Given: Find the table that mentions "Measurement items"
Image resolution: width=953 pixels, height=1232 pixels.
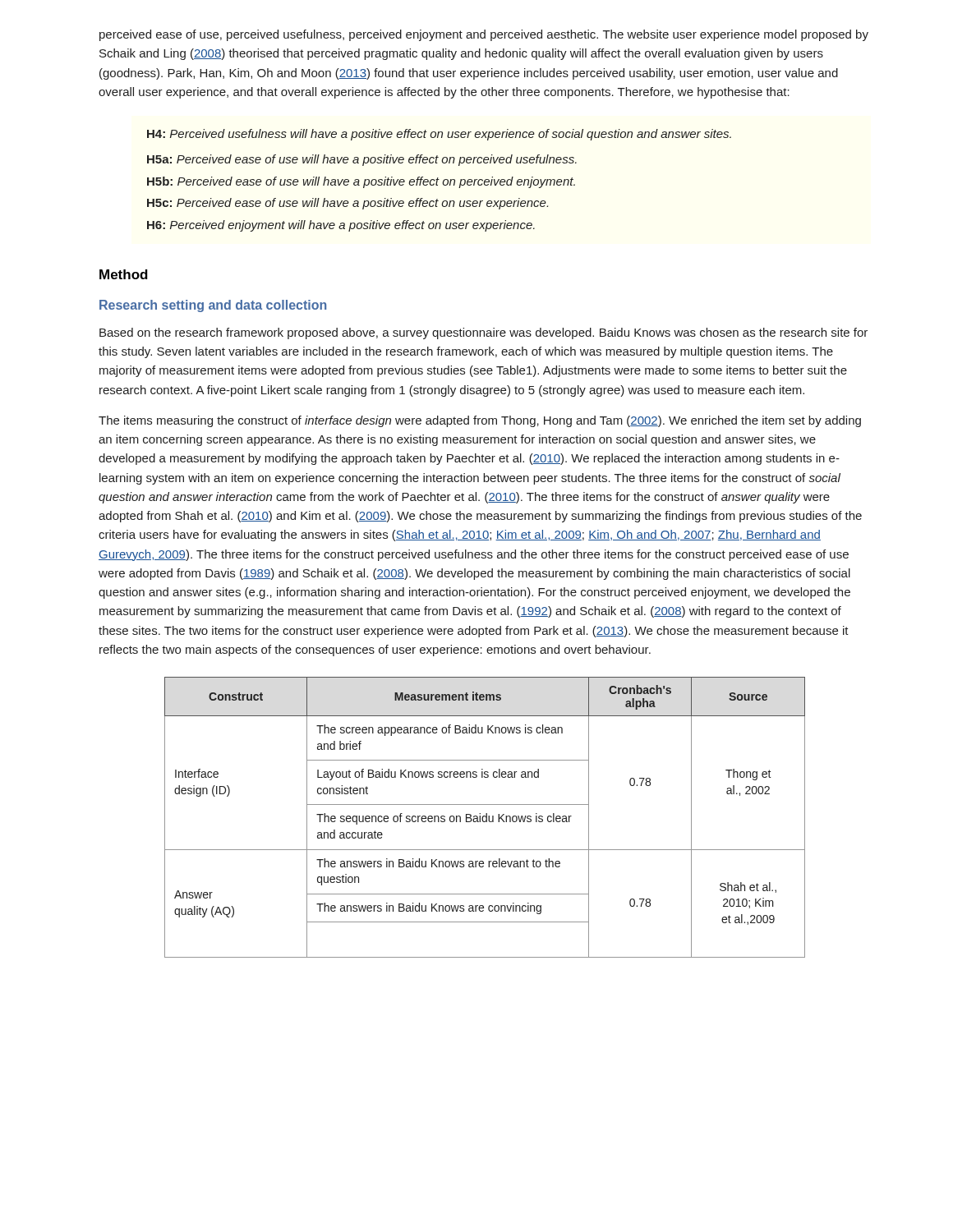Looking at the screenshot, I should coord(485,817).
